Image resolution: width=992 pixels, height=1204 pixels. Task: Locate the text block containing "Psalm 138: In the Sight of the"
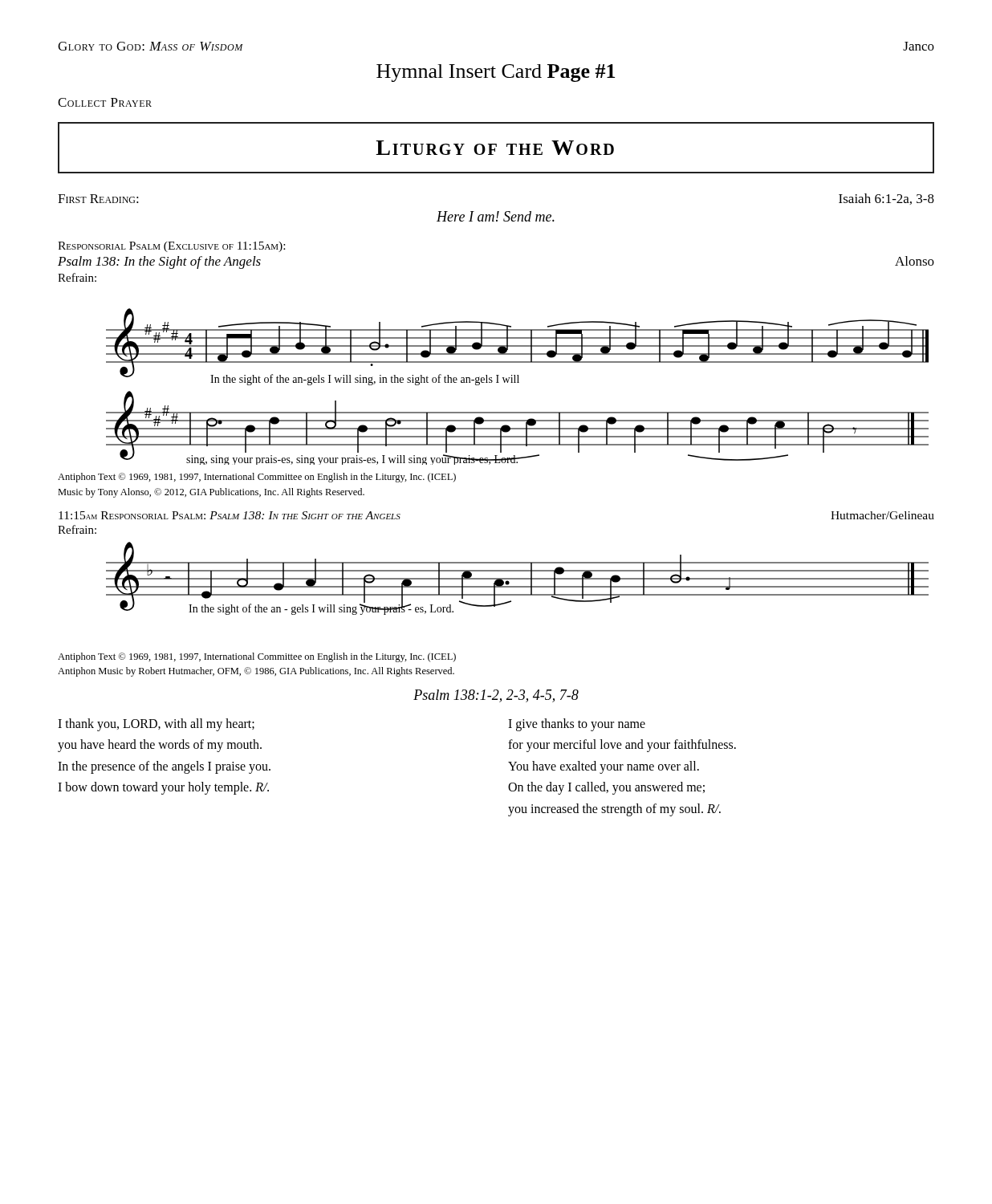(x=159, y=261)
